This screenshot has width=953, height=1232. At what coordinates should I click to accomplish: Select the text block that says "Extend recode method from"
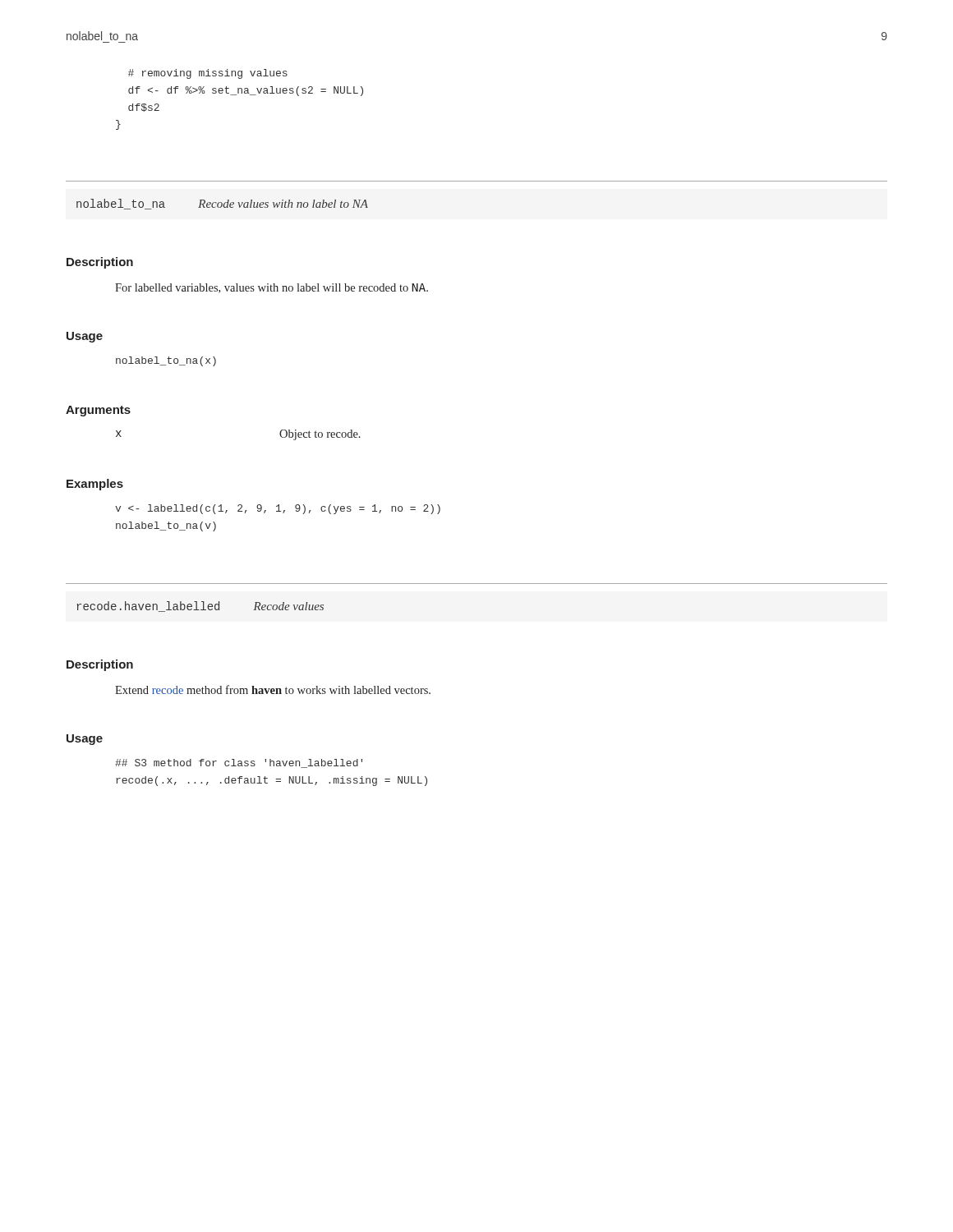pyautogui.click(x=273, y=690)
